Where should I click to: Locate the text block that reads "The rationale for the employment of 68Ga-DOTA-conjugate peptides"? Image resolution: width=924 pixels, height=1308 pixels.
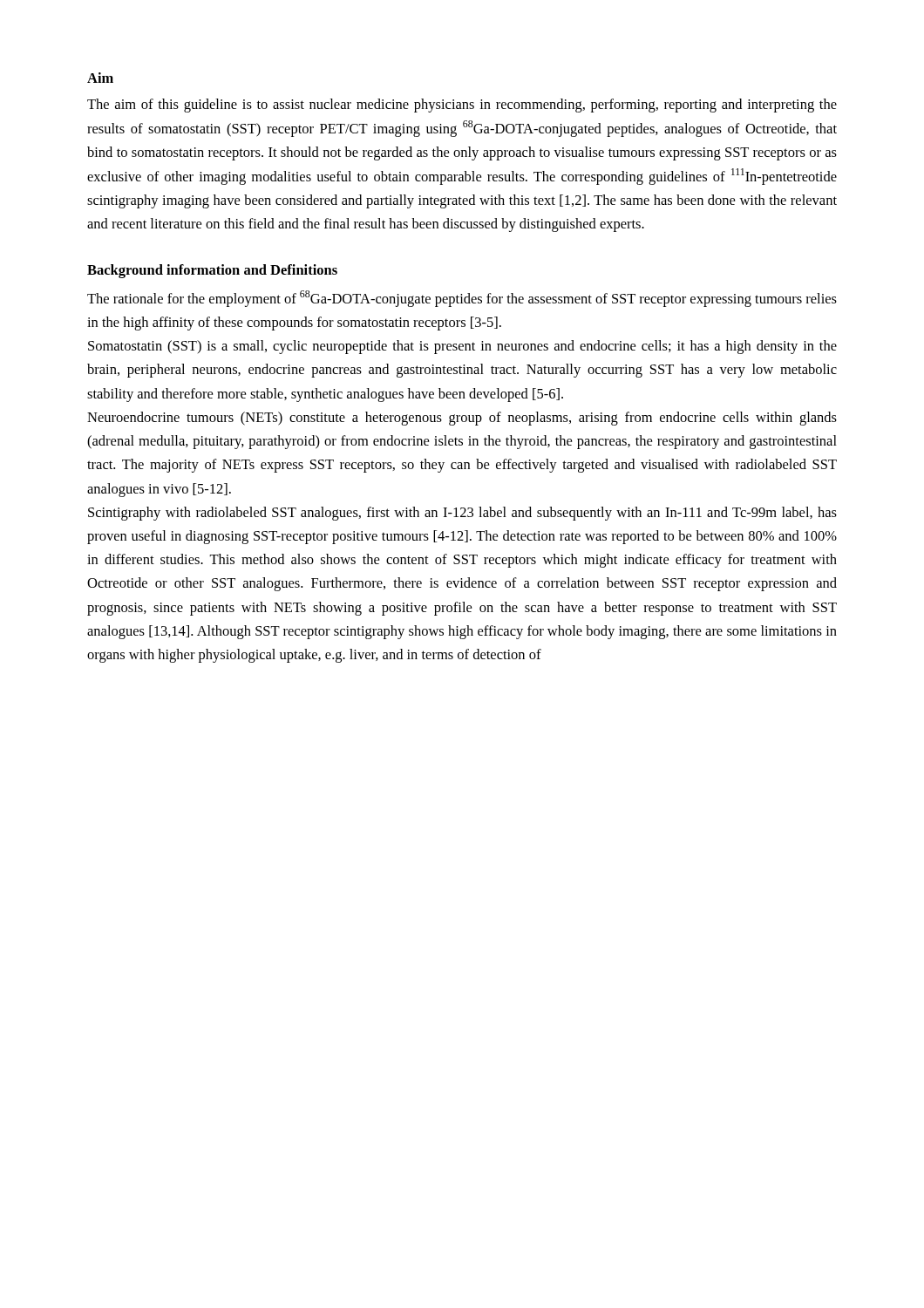(462, 309)
